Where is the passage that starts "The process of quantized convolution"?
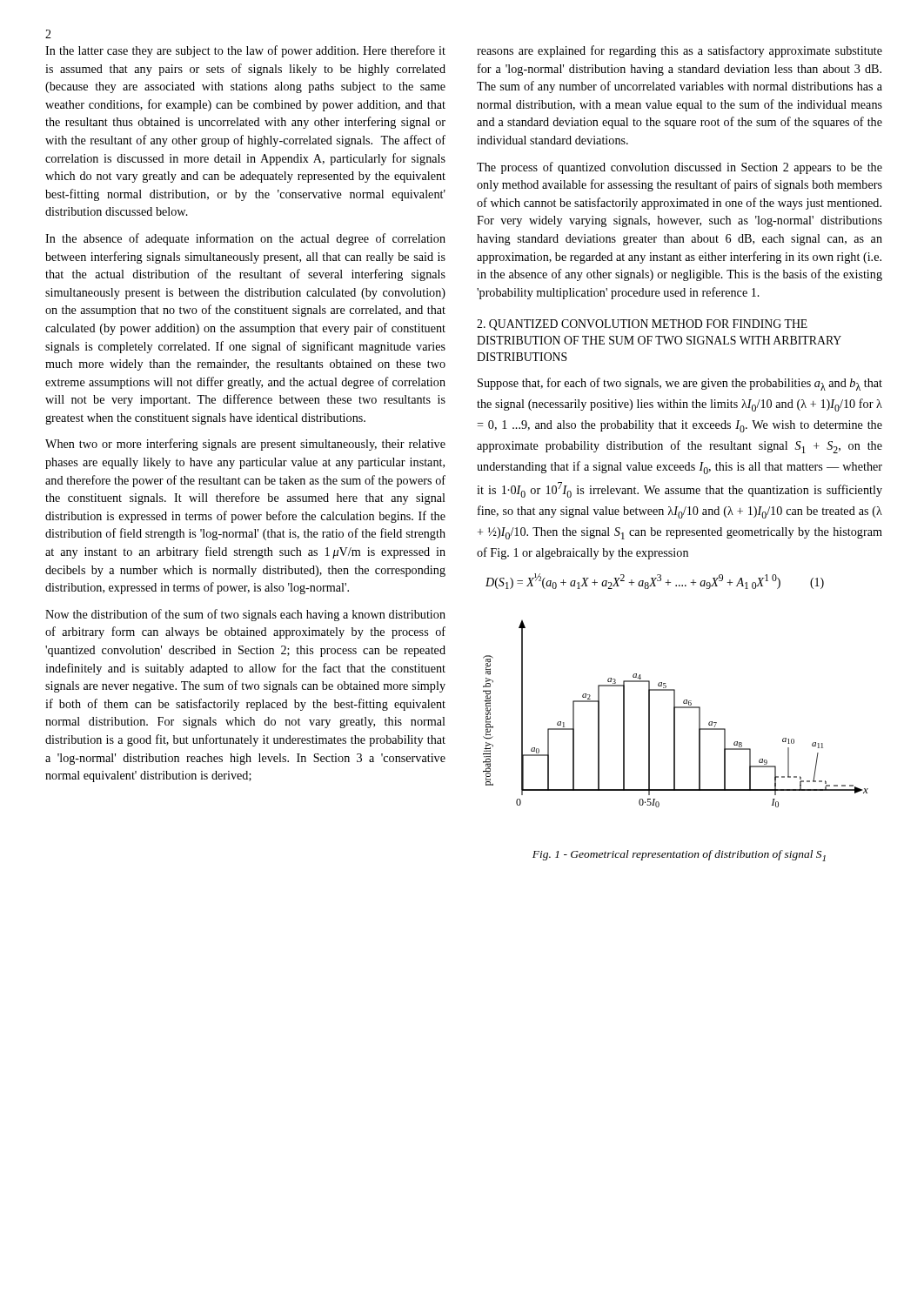This screenshot has height=1305, width=924. point(680,230)
